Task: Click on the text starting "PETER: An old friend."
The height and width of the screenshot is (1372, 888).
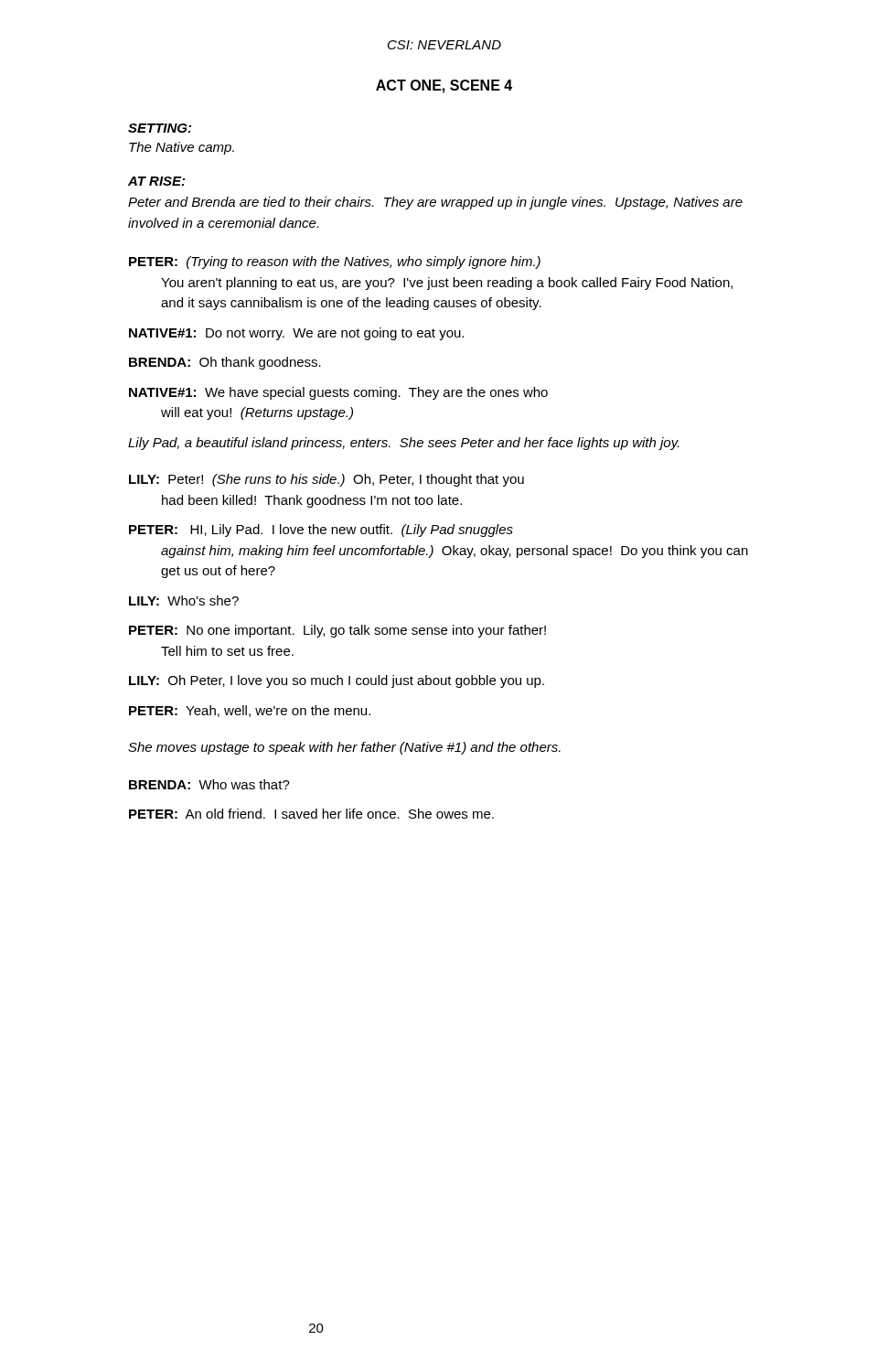Action: (311, 814)
